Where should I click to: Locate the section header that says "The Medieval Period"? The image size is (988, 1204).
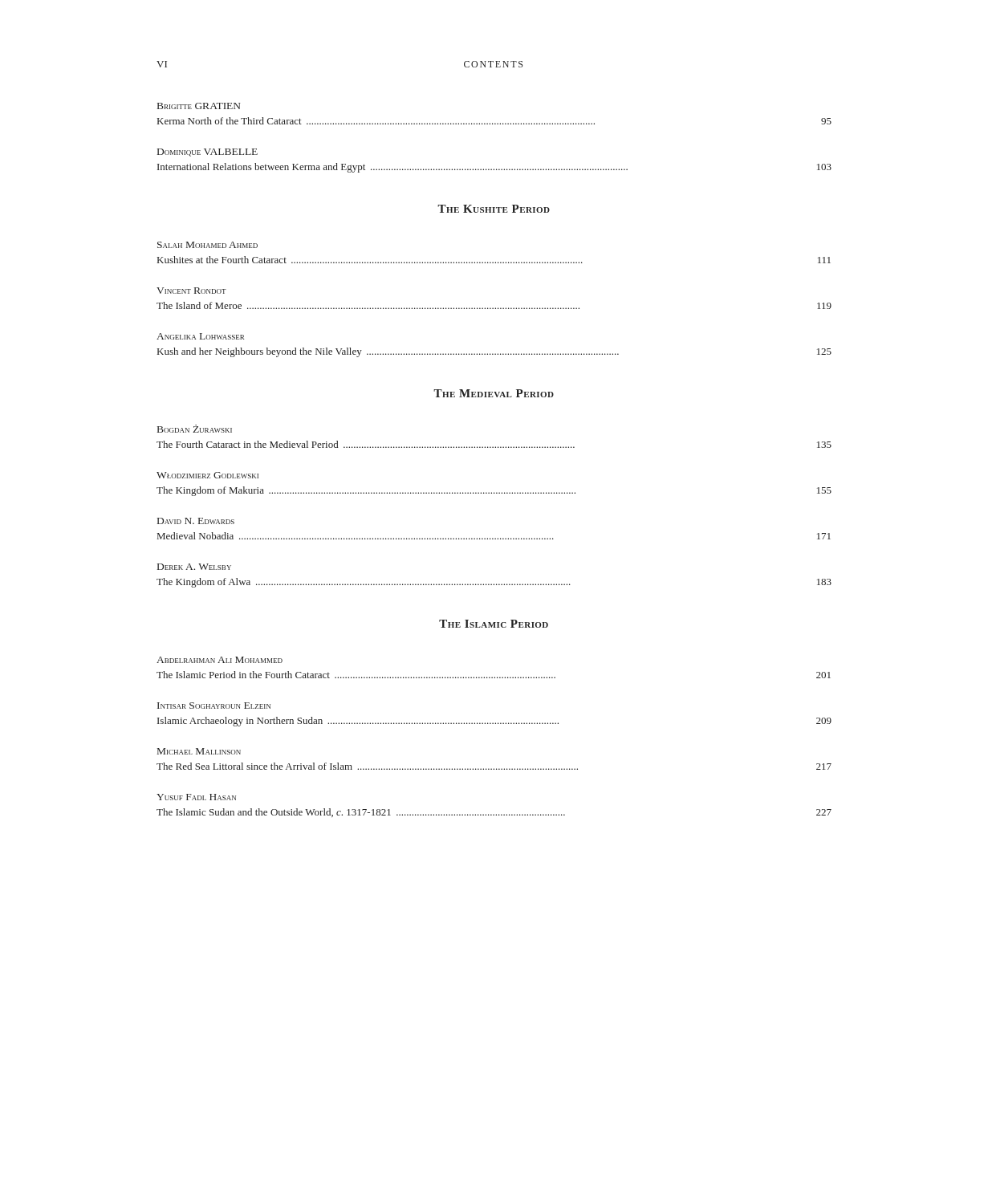tap(494, 393)
